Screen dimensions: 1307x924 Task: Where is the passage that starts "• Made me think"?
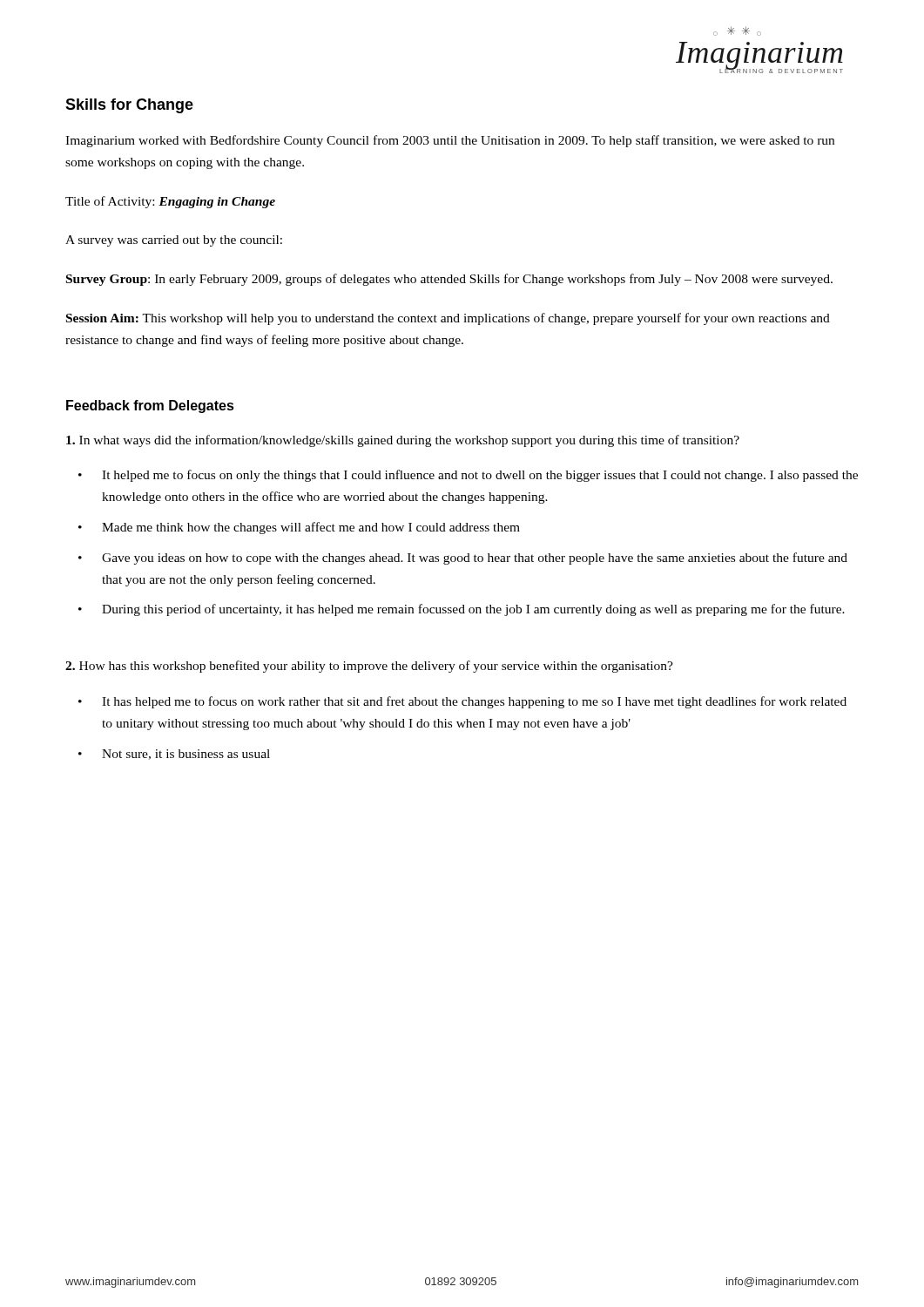299,527
